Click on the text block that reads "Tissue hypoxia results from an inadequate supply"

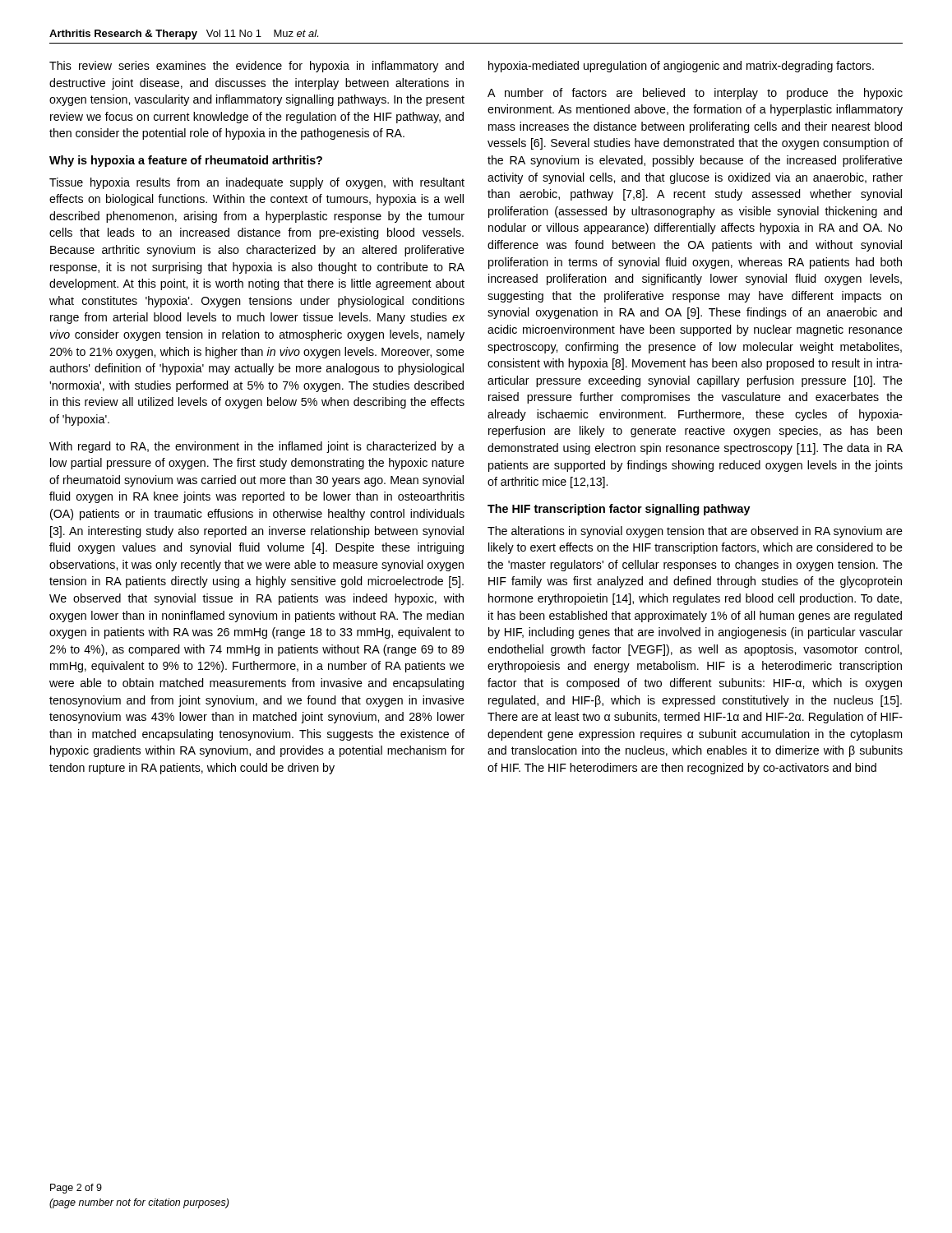click(257, 301)
